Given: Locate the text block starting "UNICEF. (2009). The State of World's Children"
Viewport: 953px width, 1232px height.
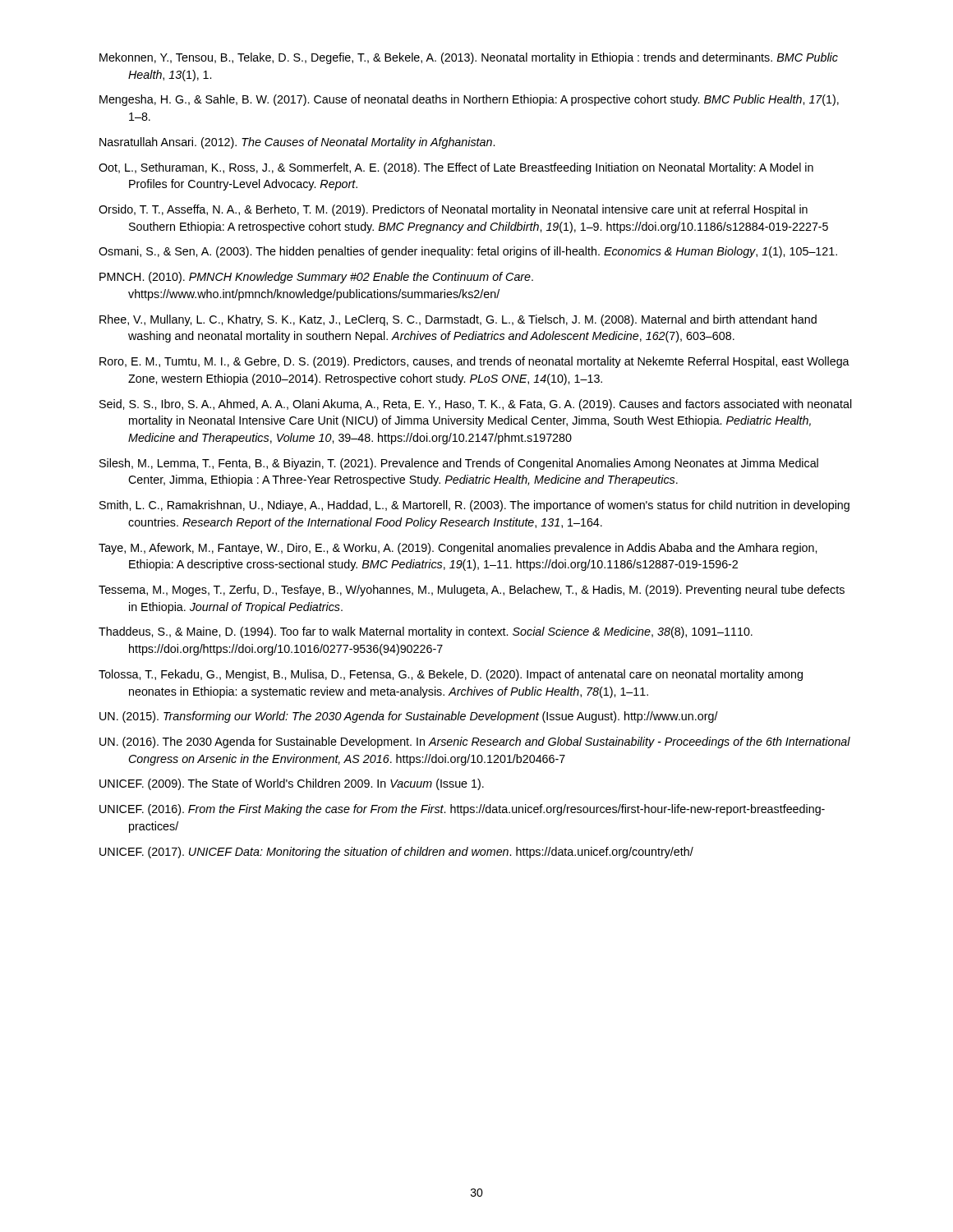Looking at the screenshot, I should tap(292, 784).
